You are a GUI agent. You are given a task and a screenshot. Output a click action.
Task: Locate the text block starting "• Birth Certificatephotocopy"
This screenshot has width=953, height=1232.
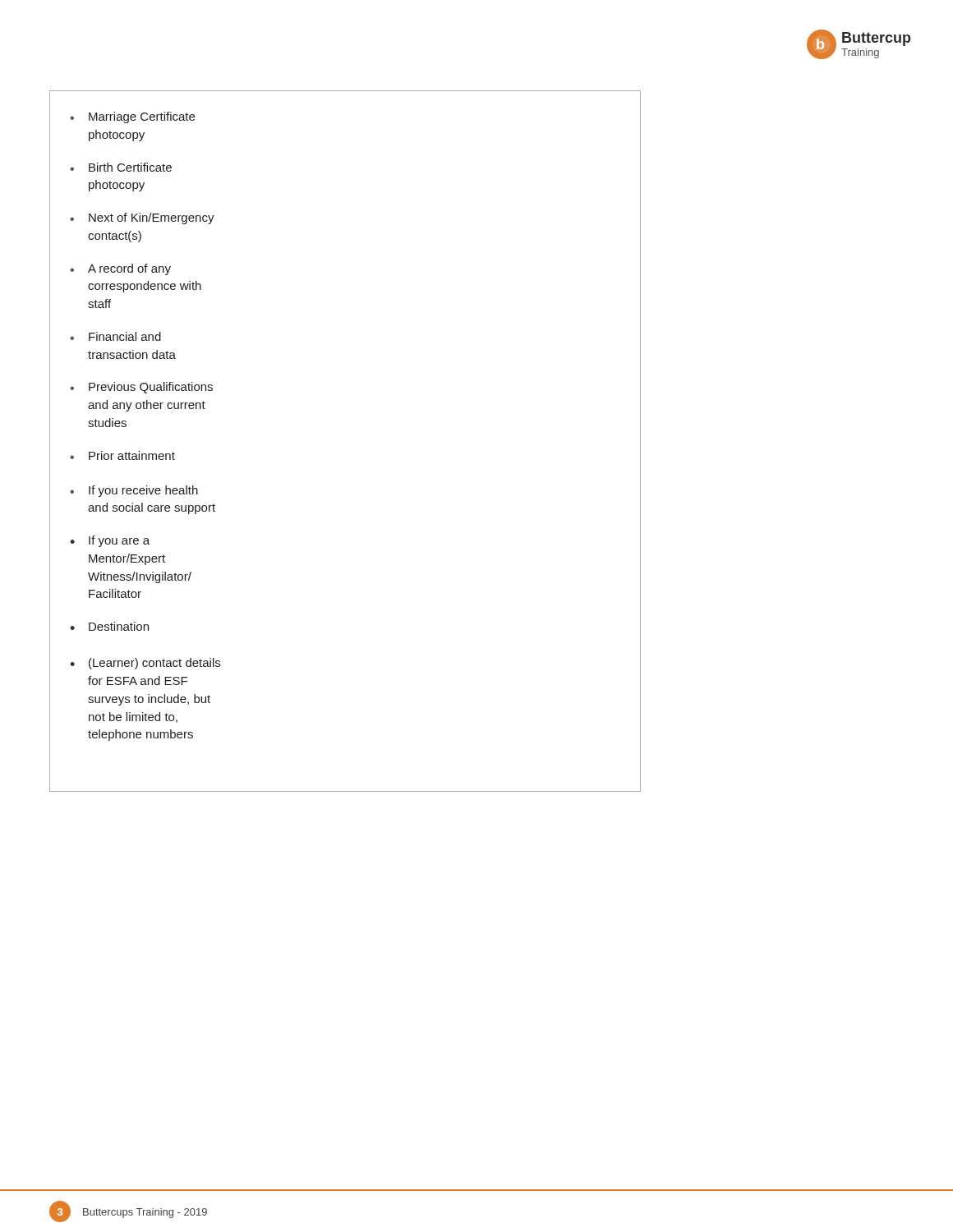coord(121,167)
